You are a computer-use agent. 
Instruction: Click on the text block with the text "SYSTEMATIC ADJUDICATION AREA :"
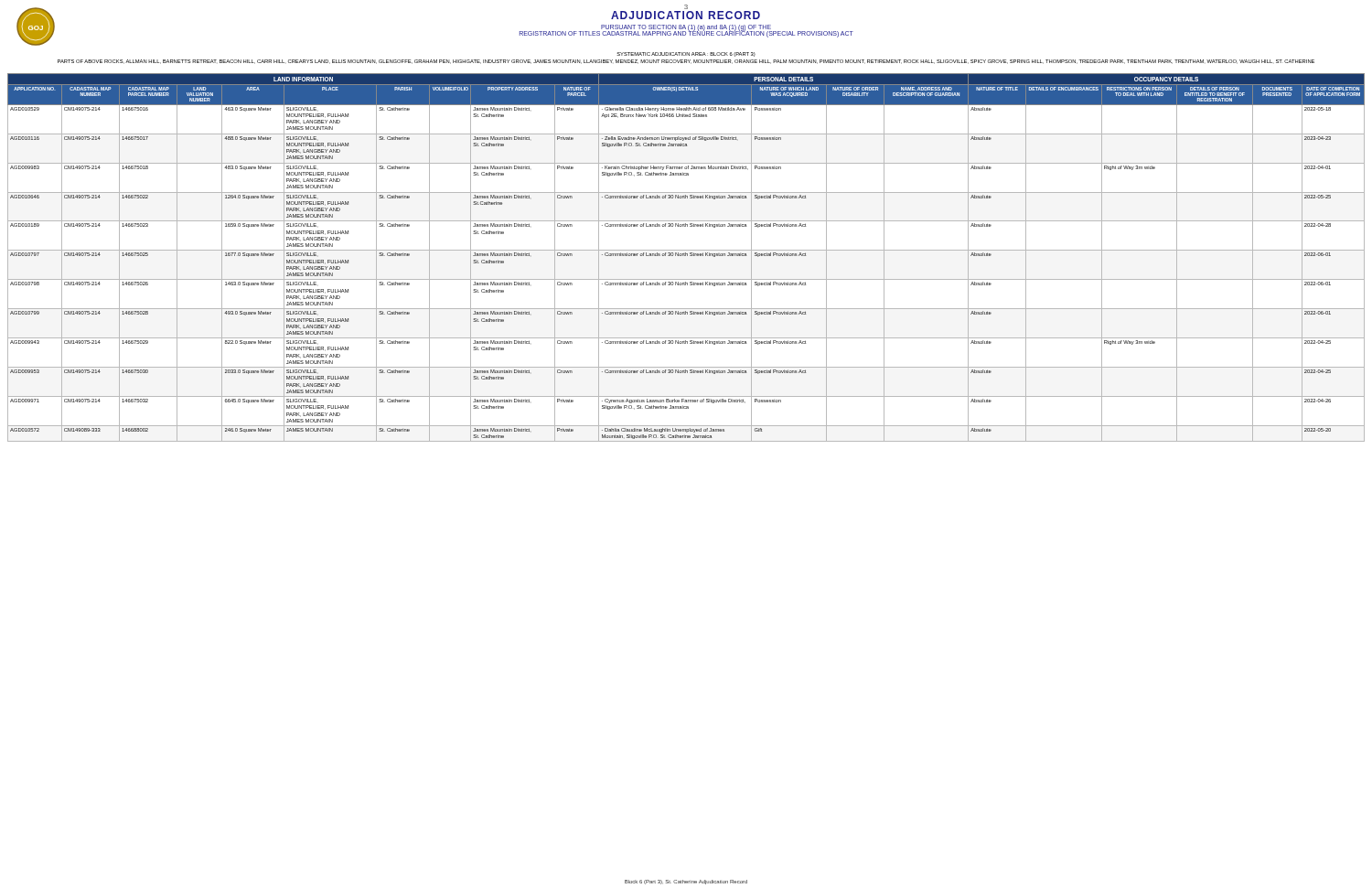point(686,58)
